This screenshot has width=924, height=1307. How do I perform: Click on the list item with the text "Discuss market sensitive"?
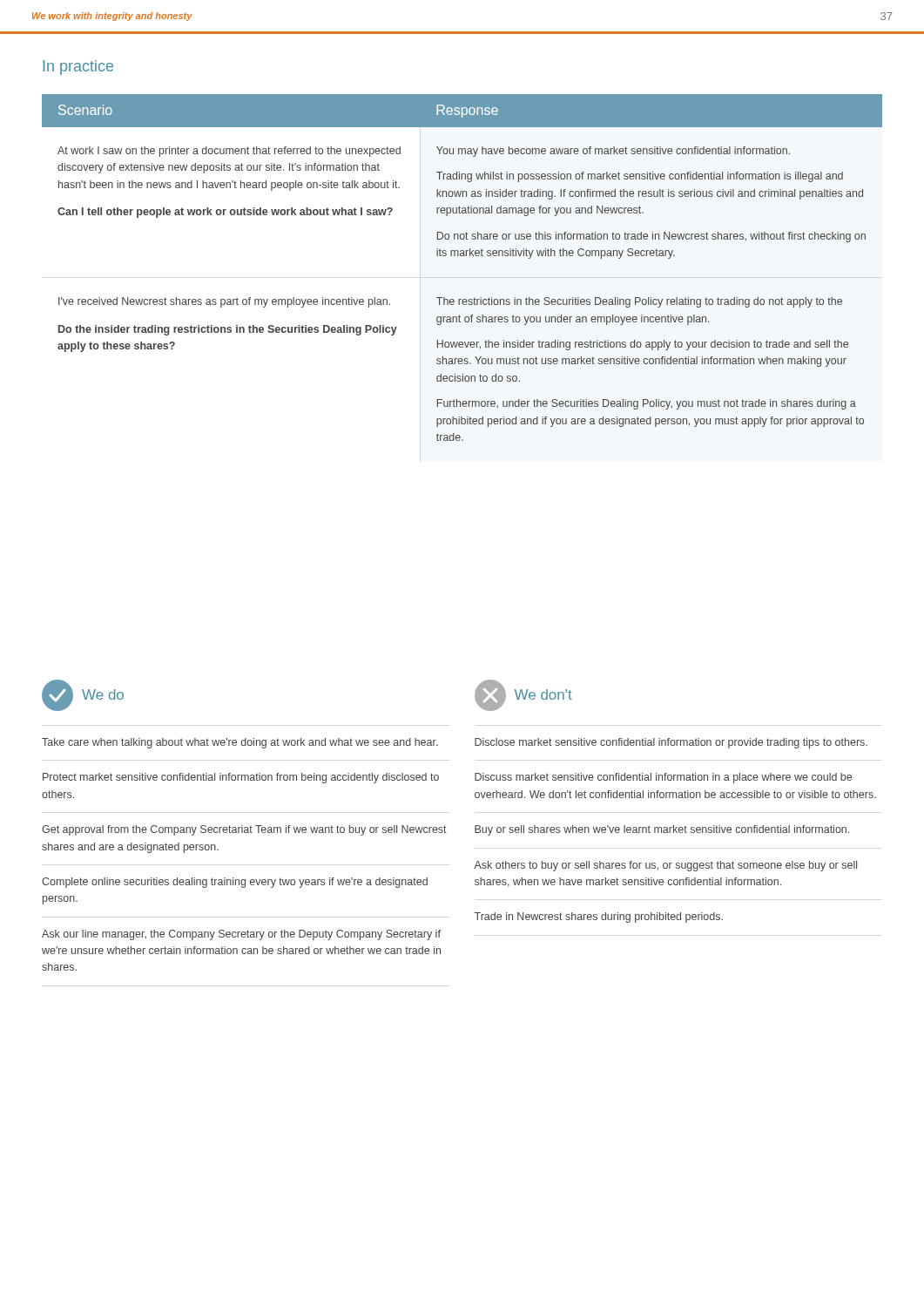(x=675, y=786)
